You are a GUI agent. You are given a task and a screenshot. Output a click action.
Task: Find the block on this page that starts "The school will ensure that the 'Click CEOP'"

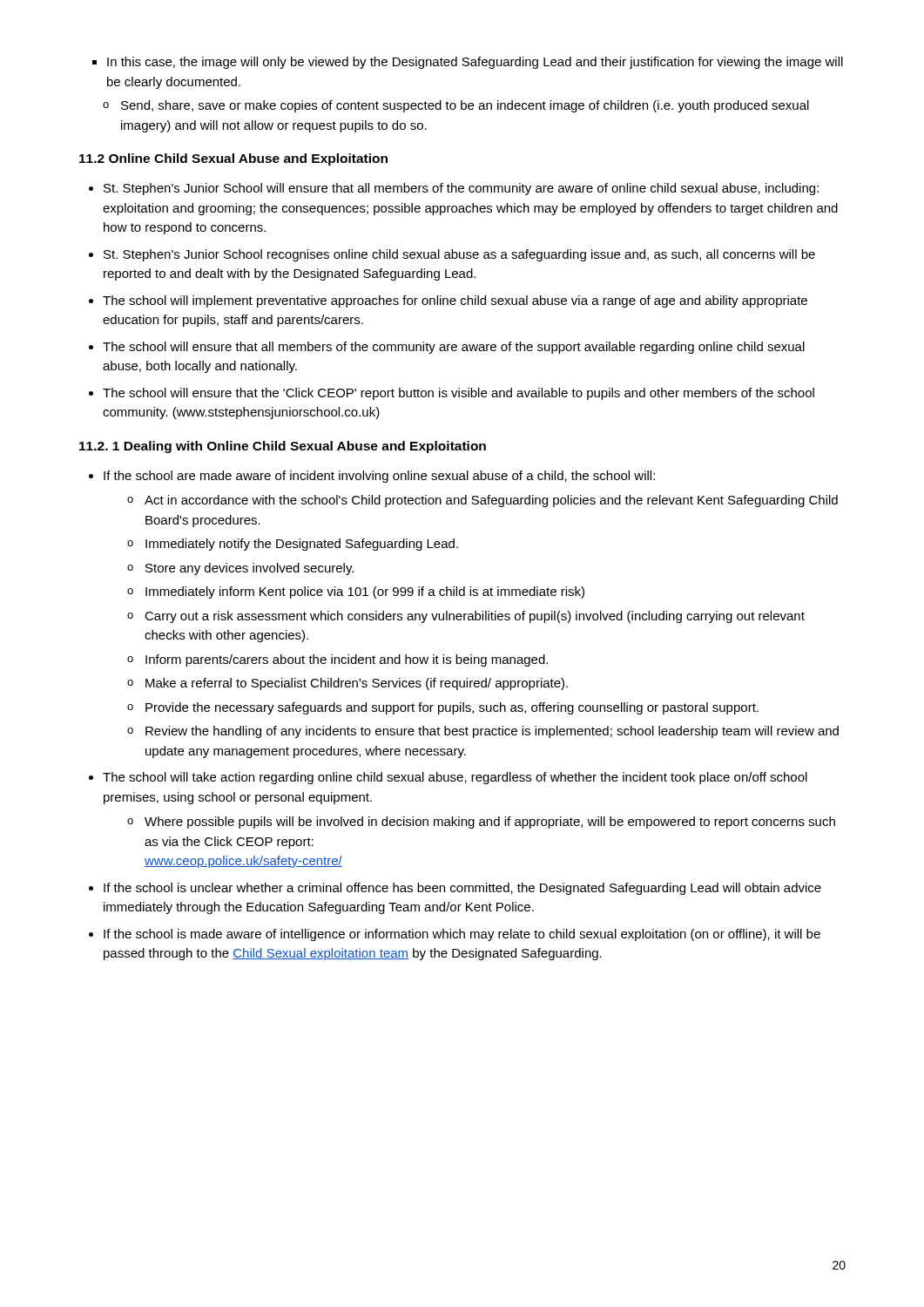pyautogui.click(x=459, y=402)
